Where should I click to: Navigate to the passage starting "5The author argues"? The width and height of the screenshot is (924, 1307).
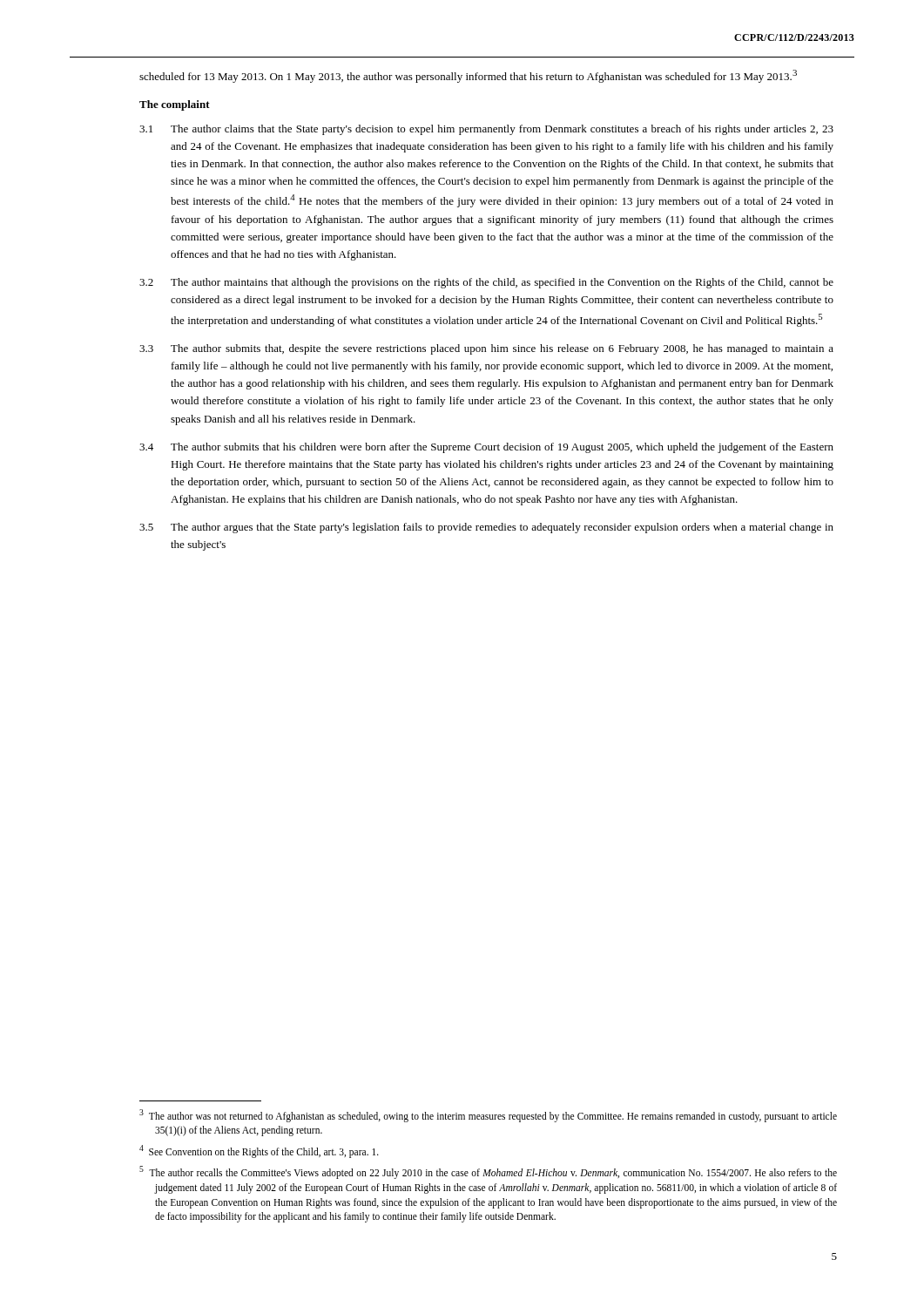coord(486,536)
